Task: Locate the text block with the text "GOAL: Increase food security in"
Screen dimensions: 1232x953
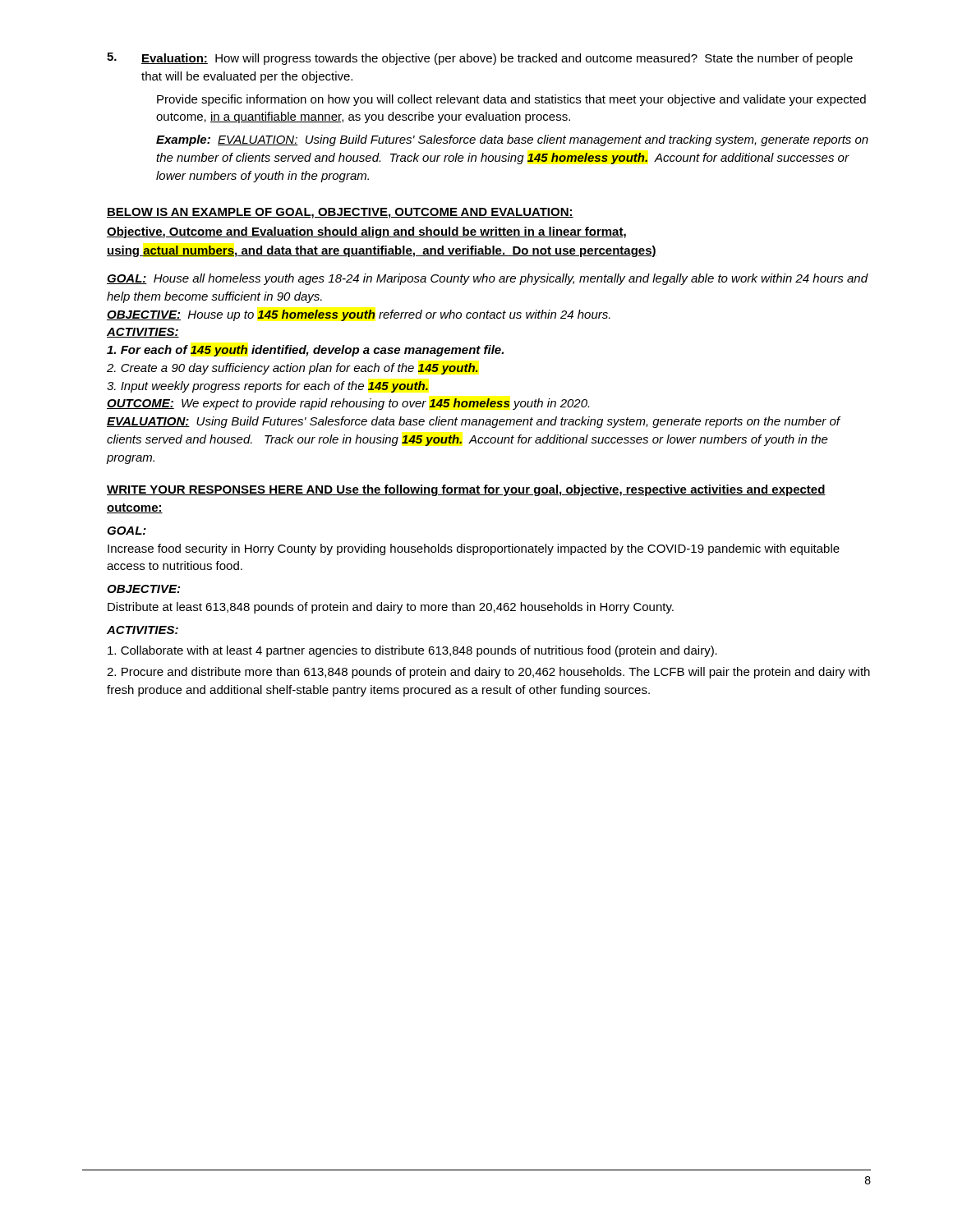Action: [x=489, y=548]
